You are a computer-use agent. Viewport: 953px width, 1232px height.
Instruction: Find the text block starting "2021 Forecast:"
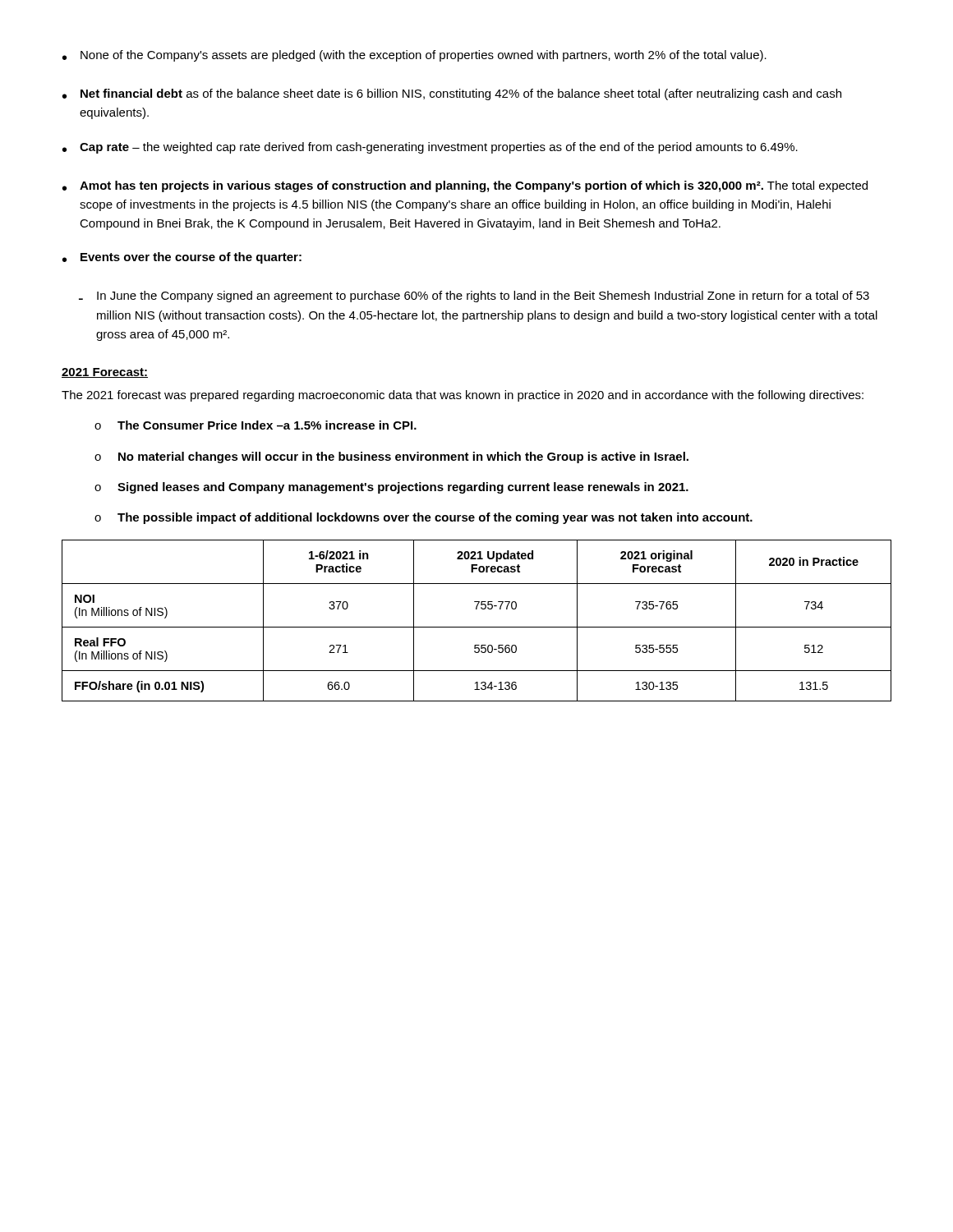tap(105, 372)
